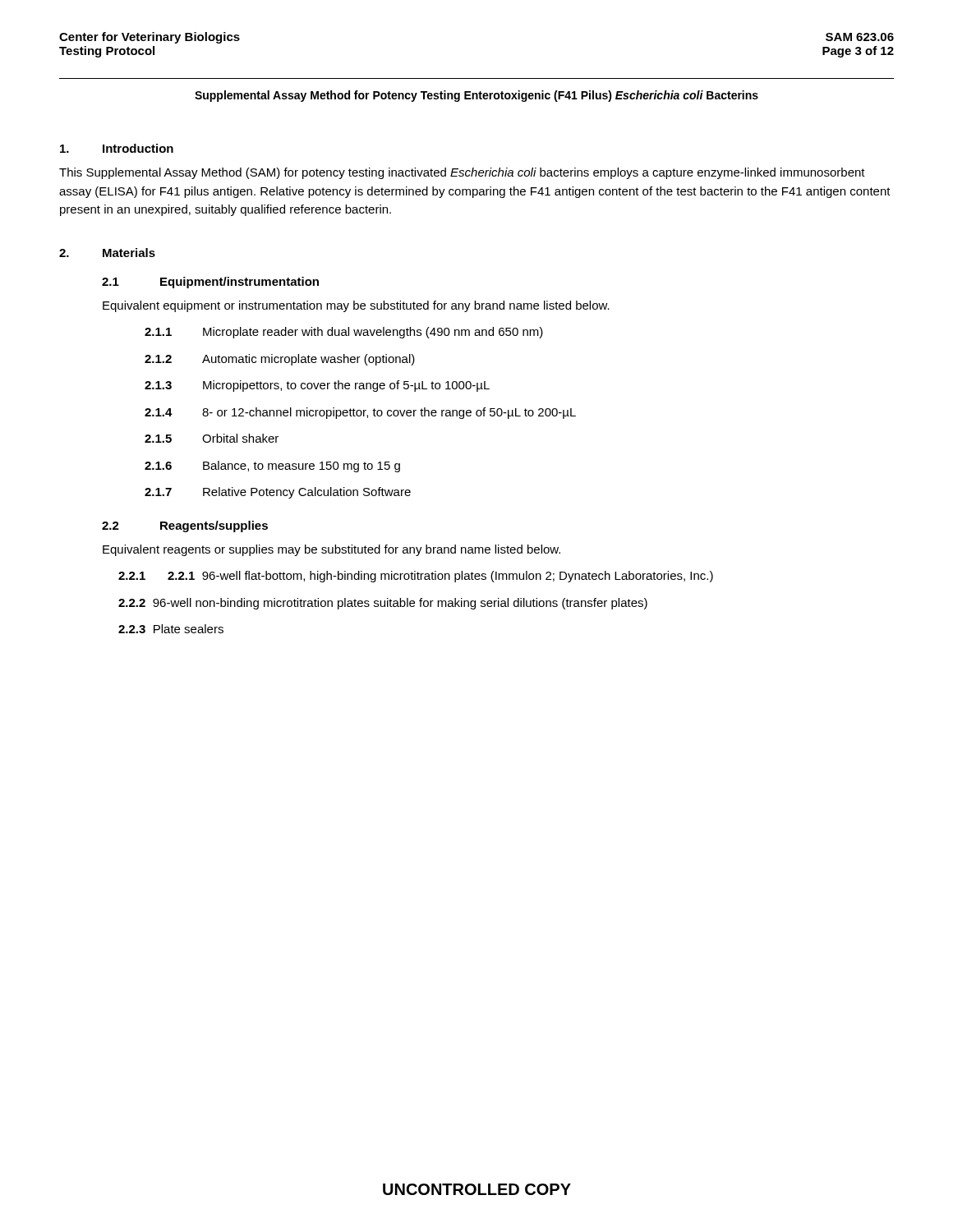Locate the text block starting "2.2.2 96-well non-binding"
The height and width of the screenshot is (1232, 953).
[x=506, y=603]
